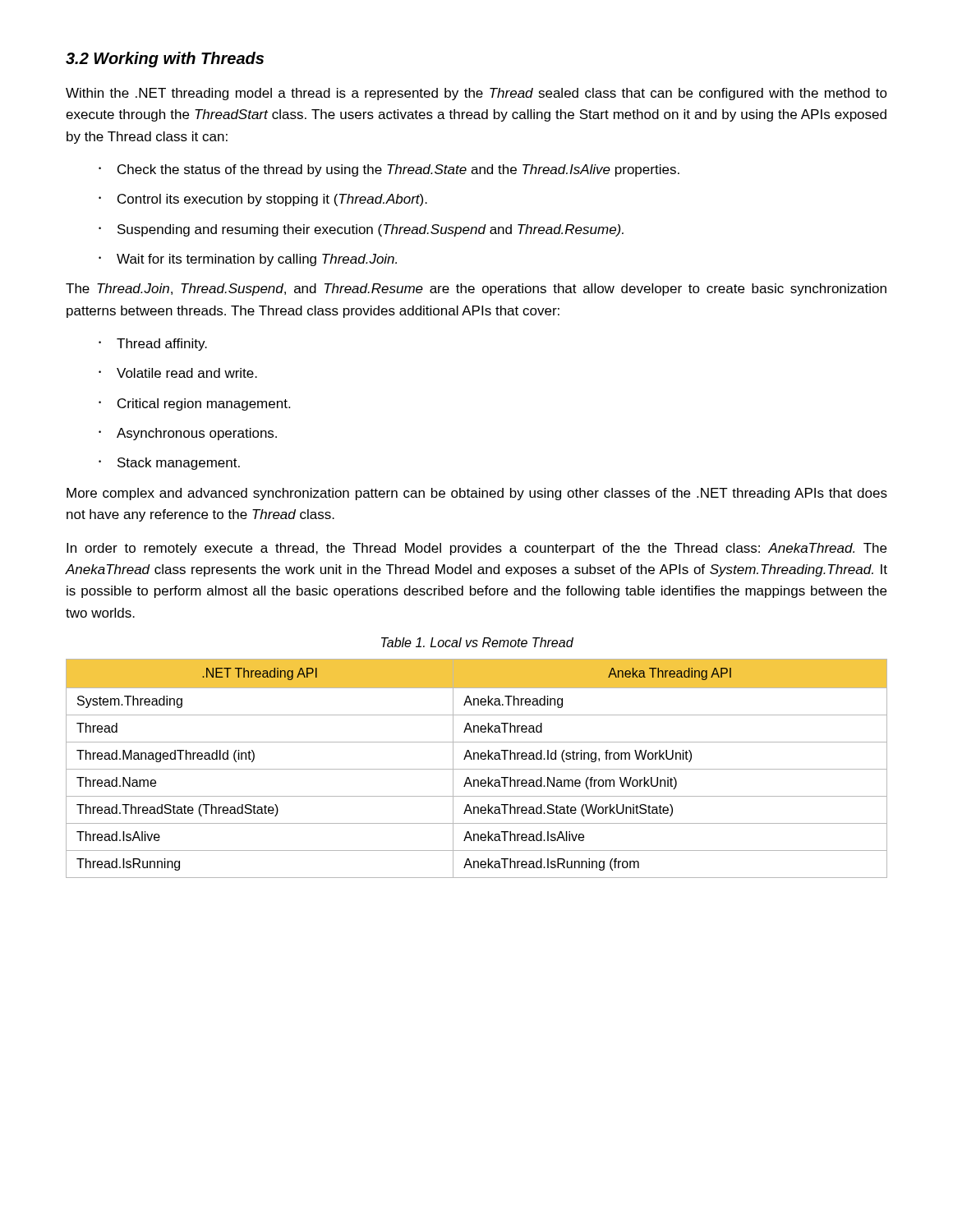The width and height of the screenshot is (953, 1232).
Task: Navigate to the block starting "Within the .NET threading model a thread"
Action: 476,115
